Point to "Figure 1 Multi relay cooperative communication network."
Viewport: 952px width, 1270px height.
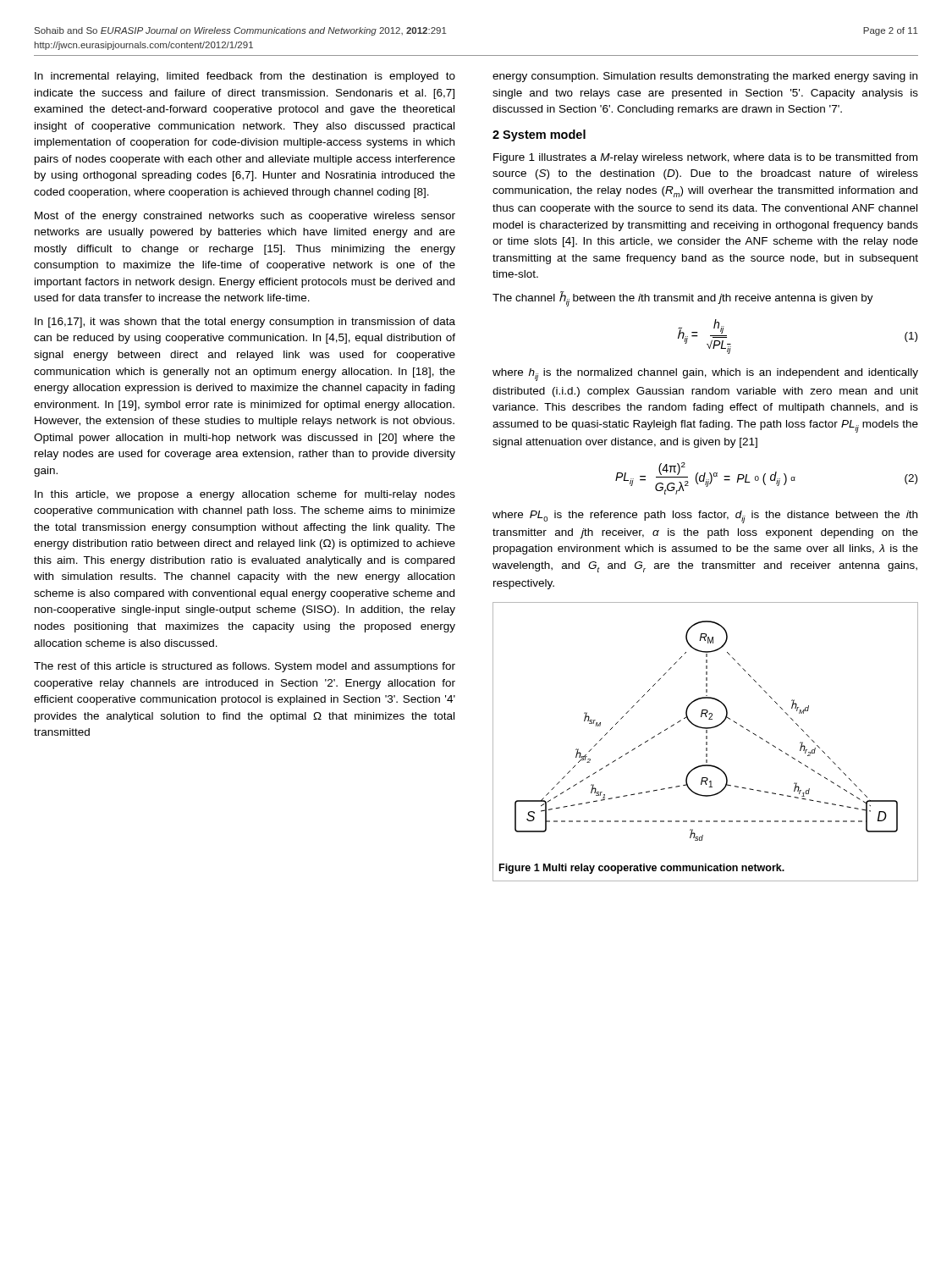[x=642, y=868]
